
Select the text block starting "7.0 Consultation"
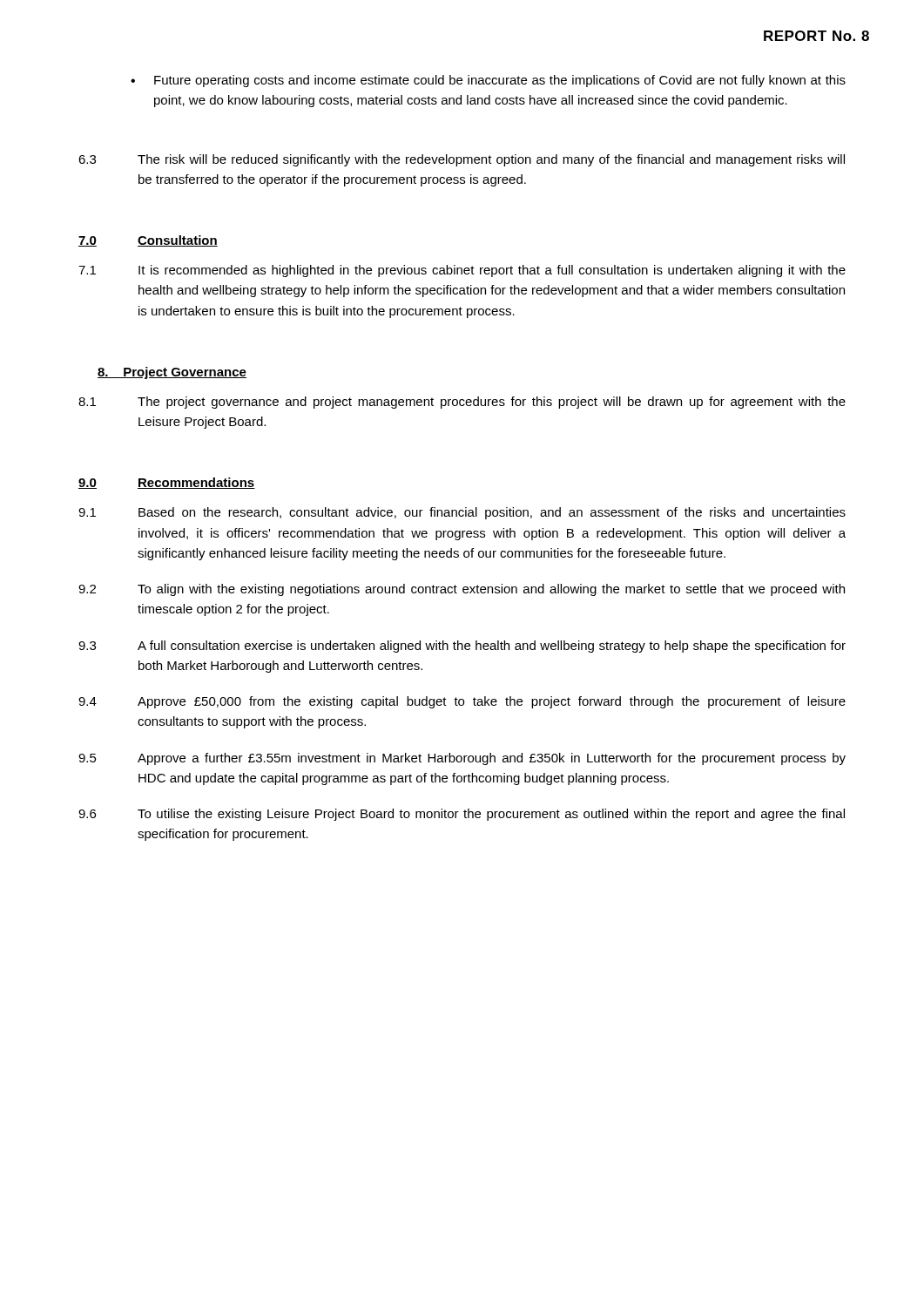[x=148, y=240]
